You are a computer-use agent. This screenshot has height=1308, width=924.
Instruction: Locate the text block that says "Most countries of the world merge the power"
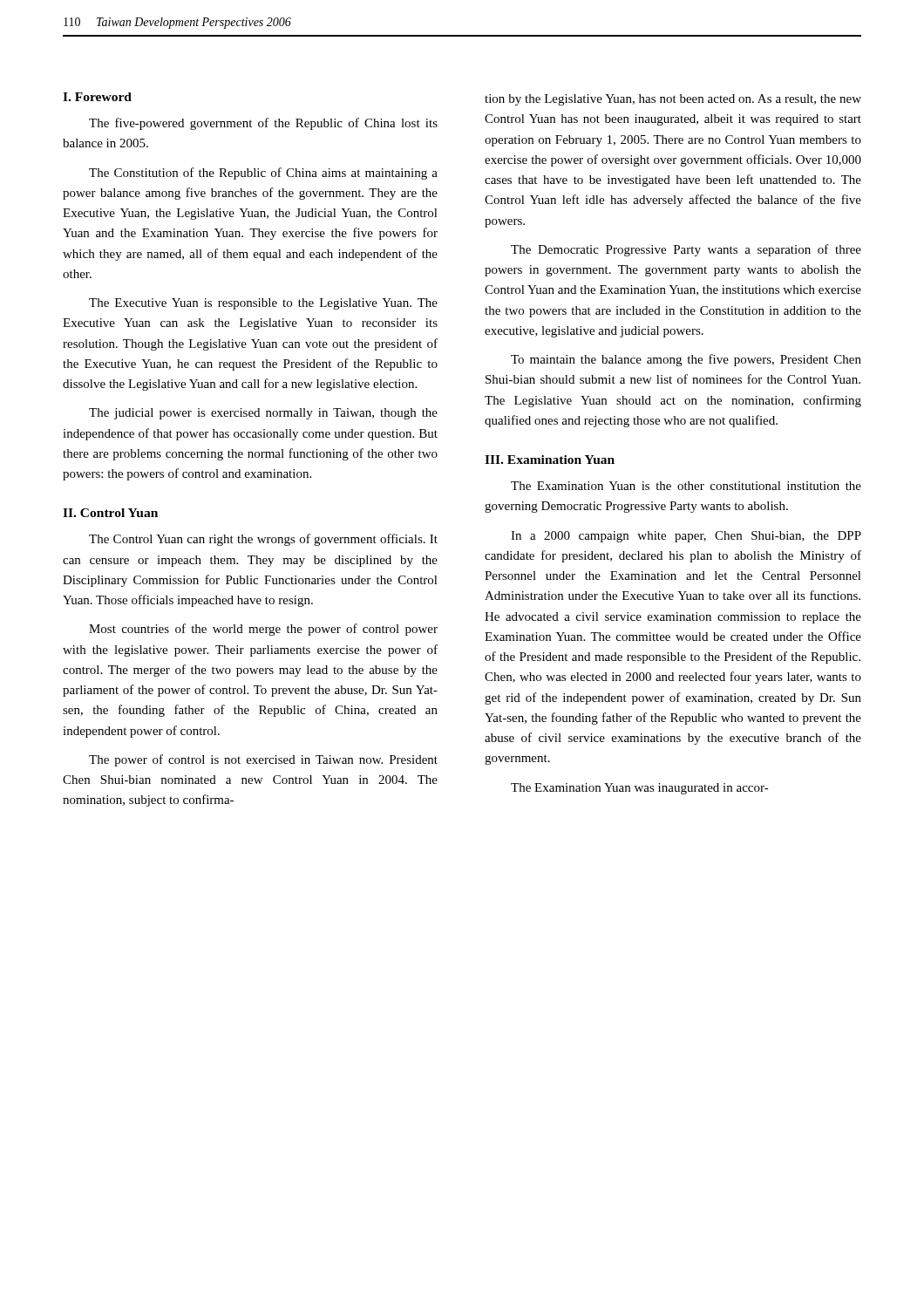click(250, 680)
